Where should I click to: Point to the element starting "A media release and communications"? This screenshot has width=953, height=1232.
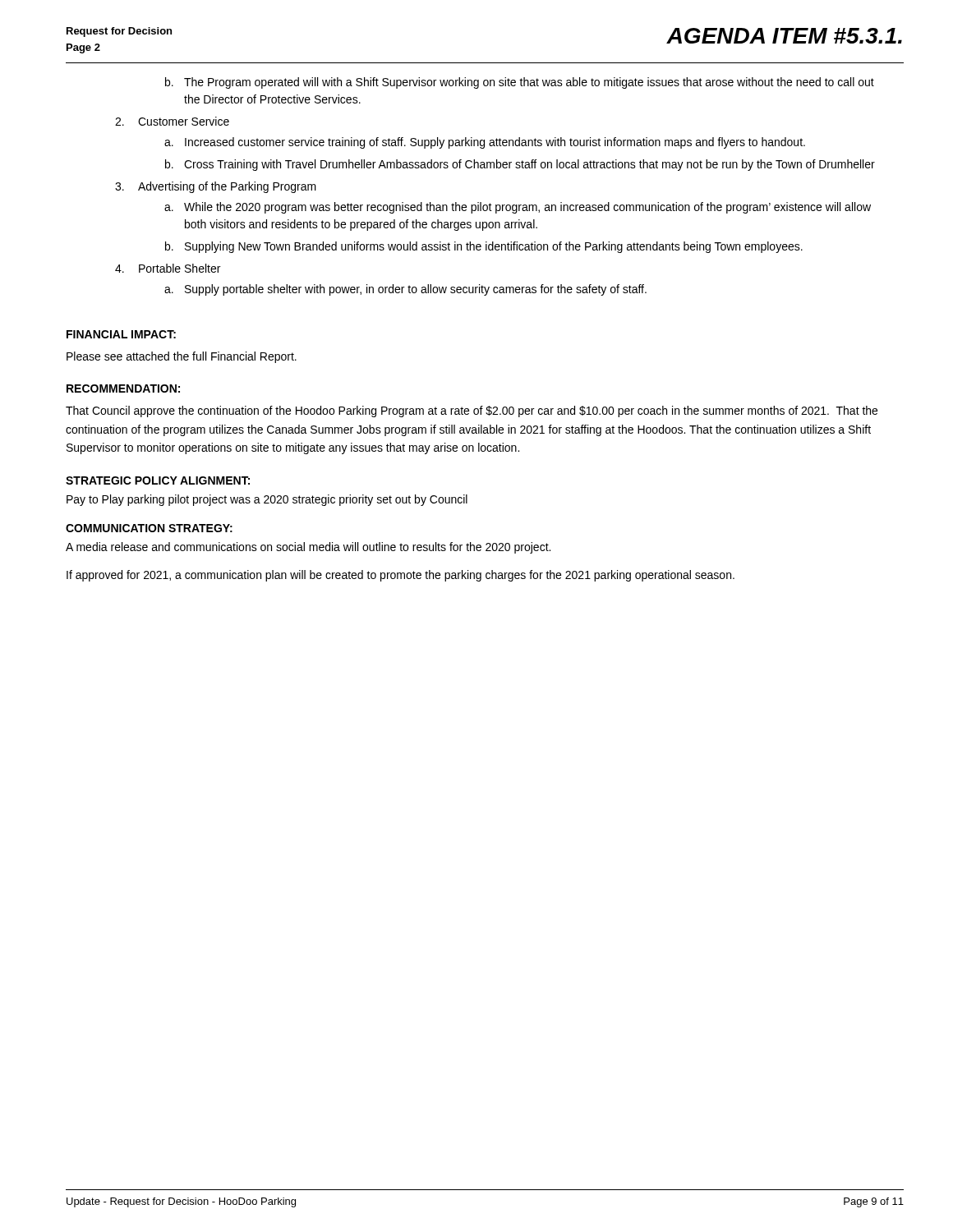point(309,547)
